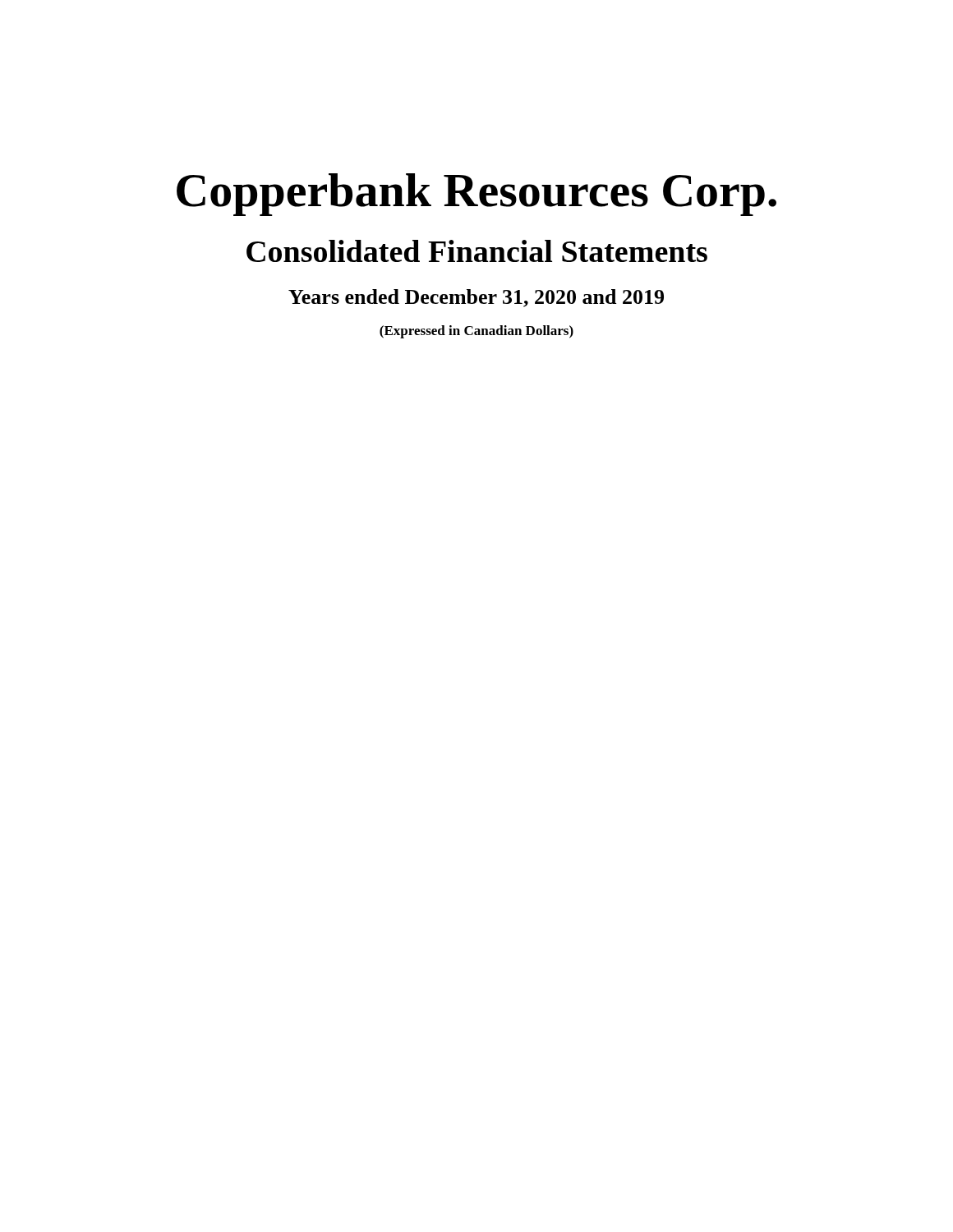Viewport: 953px width, 1232px height.
Task: Click on the title that reads "Years ended December 31, 2020 and 2019"
Action: click(x=476, y=298)
